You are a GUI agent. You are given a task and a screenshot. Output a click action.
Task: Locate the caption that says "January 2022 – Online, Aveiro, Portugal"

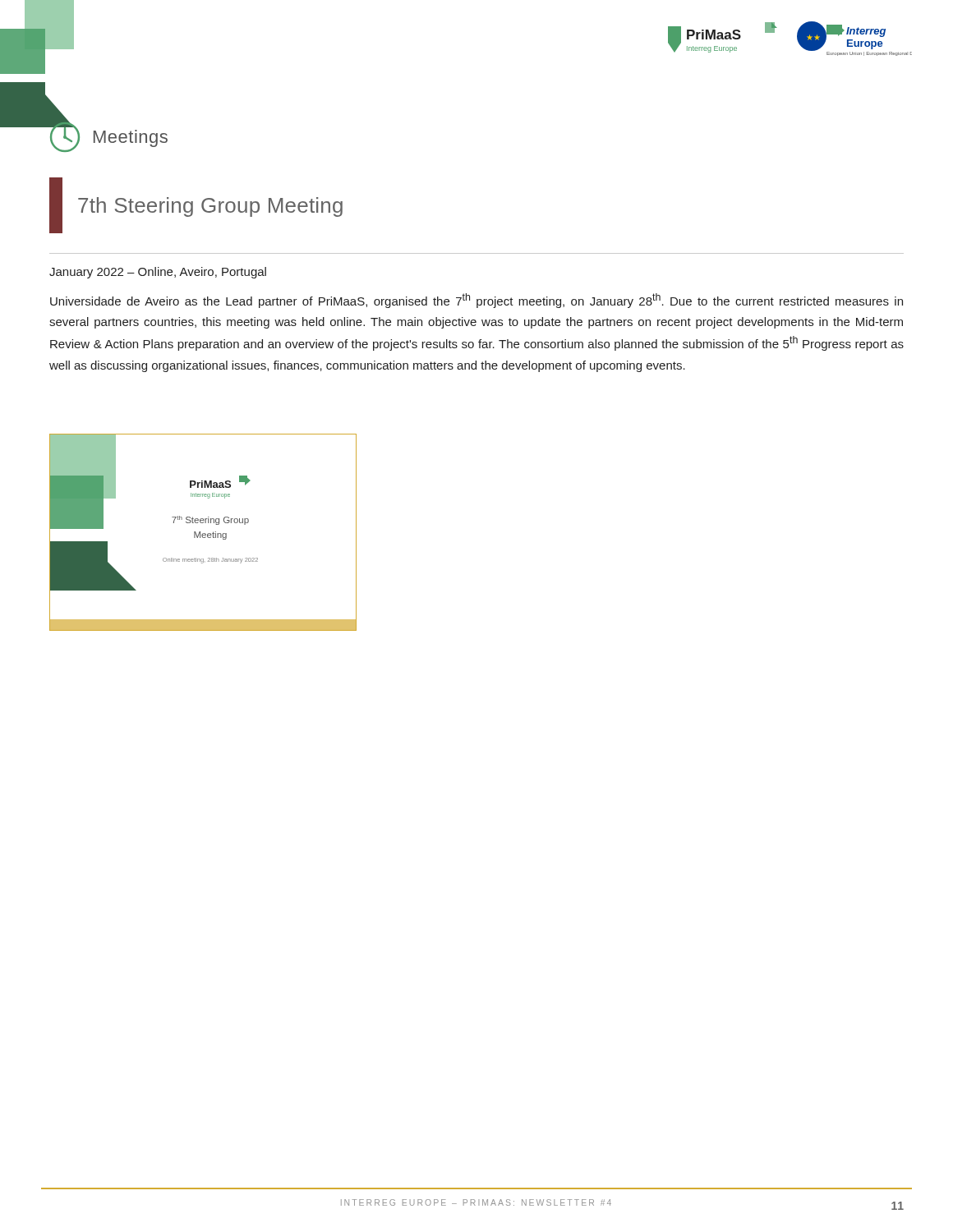[158, 271]
